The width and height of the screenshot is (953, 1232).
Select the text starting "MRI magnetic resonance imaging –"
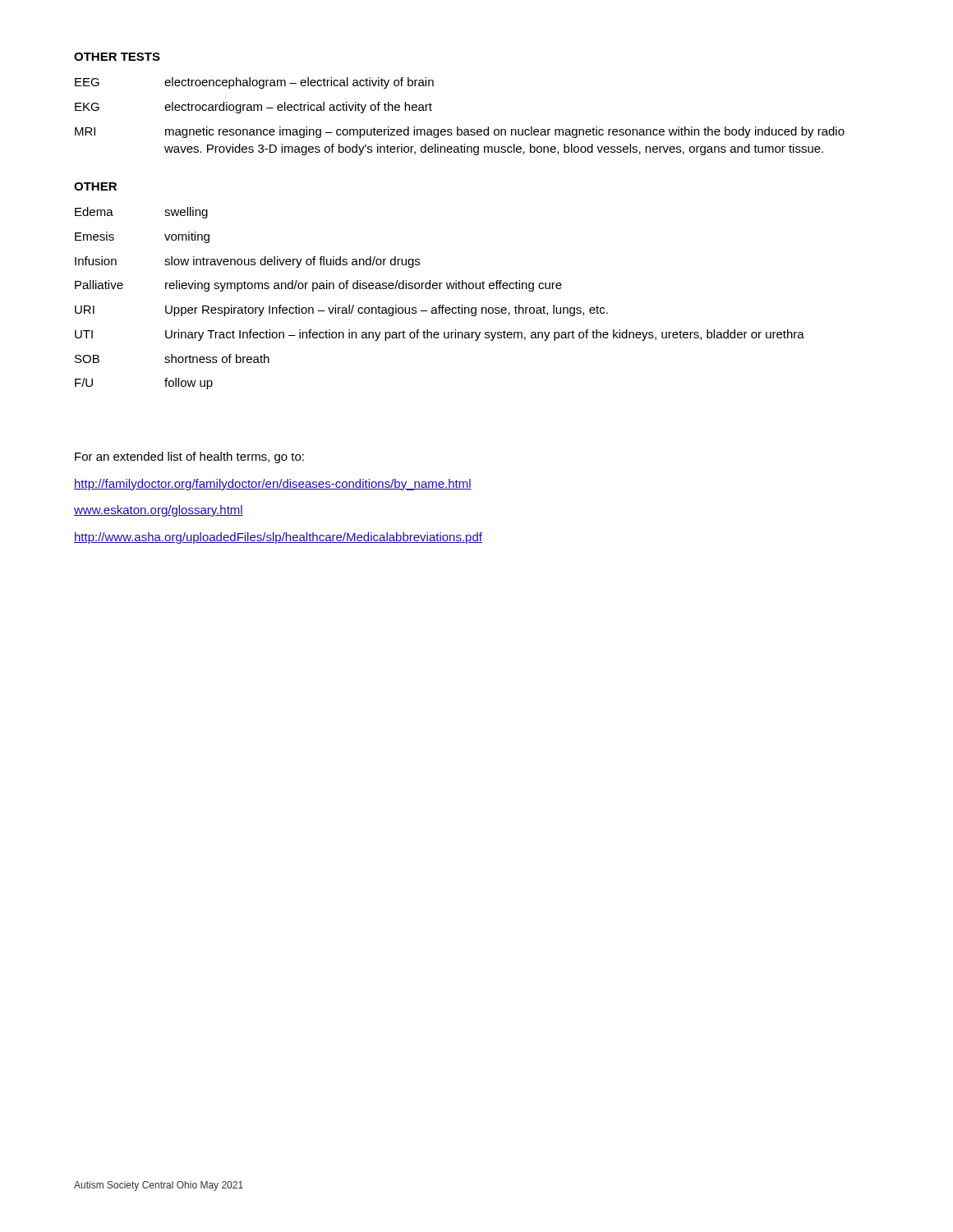(476, 140)
